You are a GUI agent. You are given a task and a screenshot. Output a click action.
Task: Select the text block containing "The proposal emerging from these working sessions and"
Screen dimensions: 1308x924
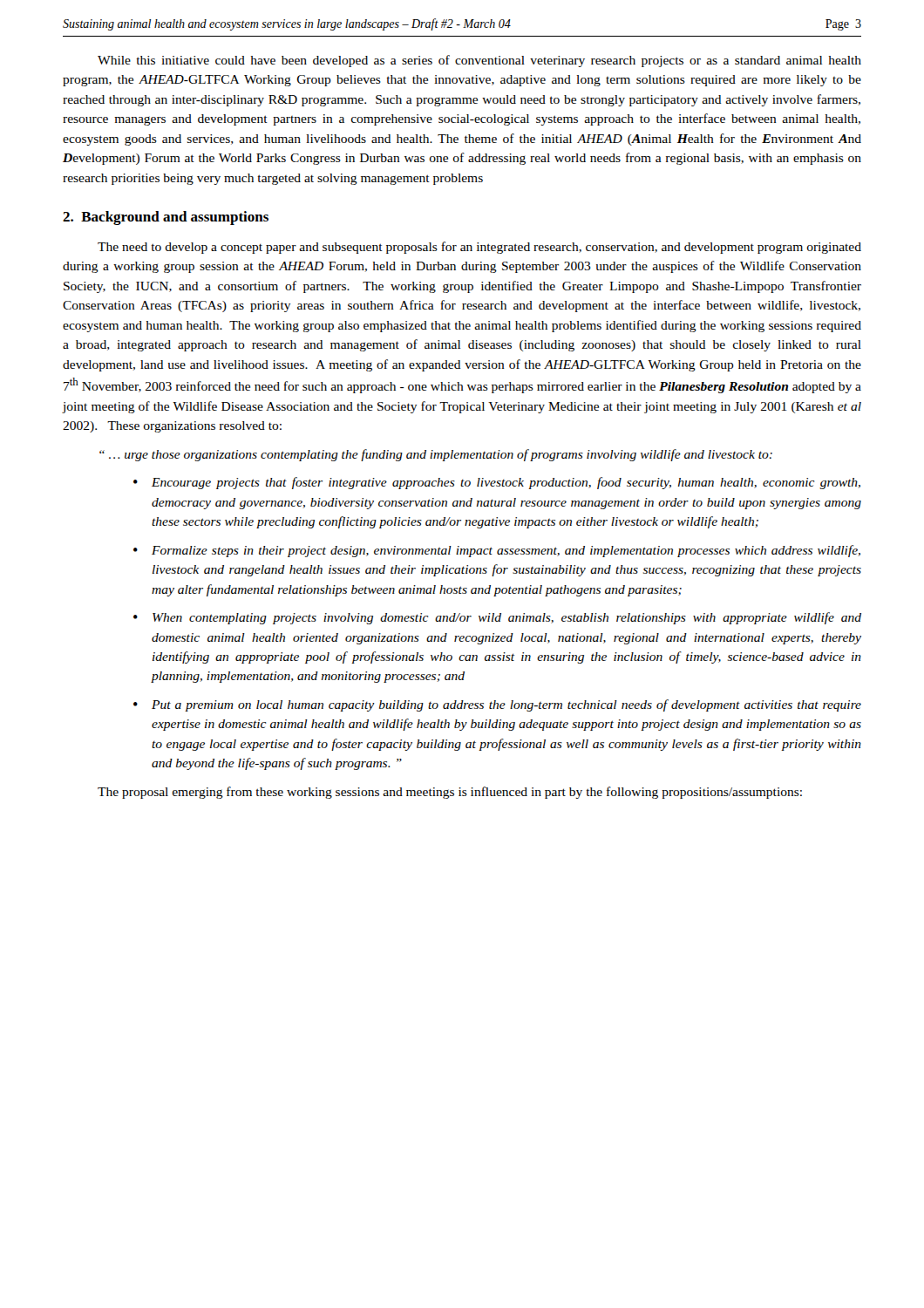[x=450, y=791]
